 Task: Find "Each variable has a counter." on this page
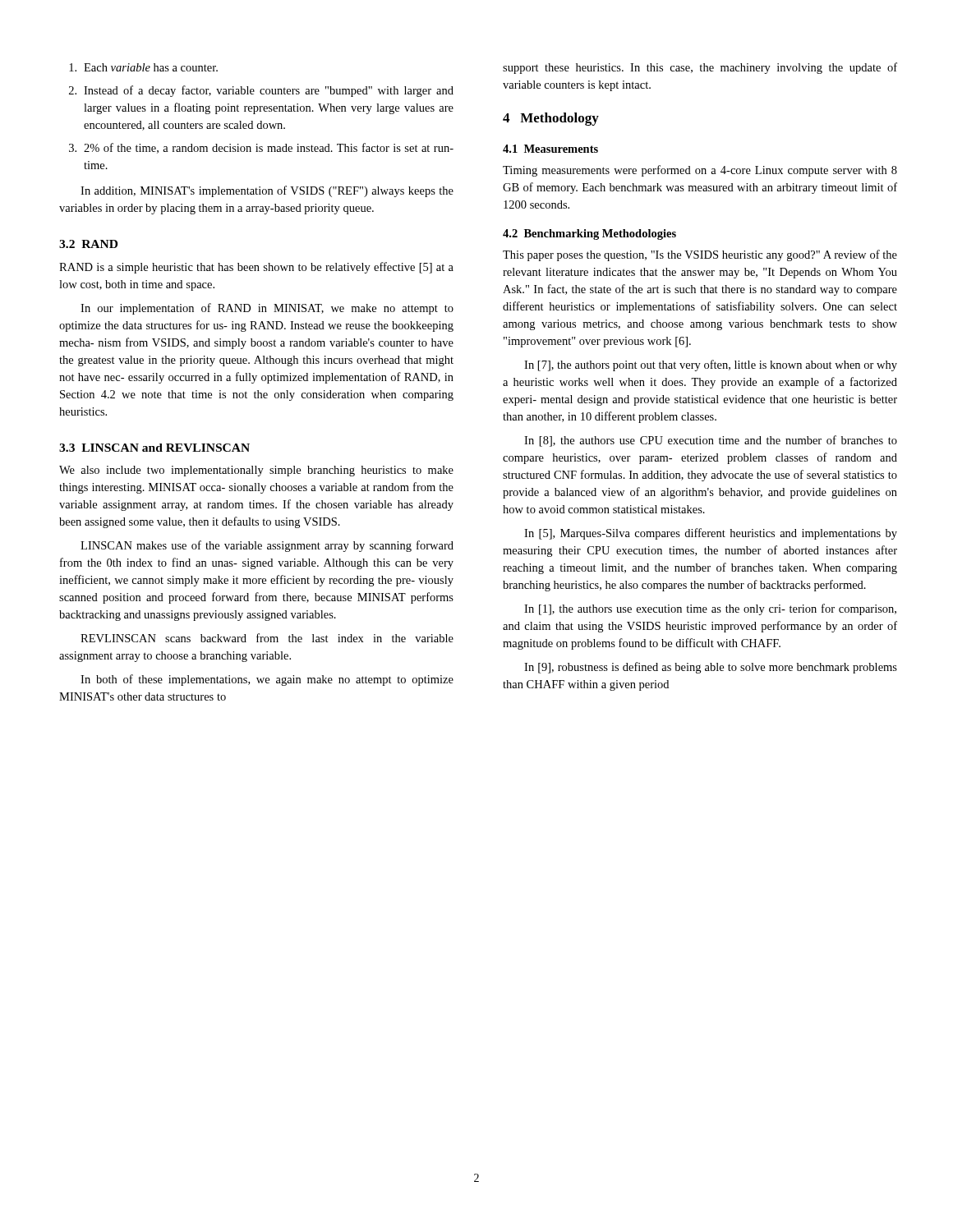click(143, 67)
